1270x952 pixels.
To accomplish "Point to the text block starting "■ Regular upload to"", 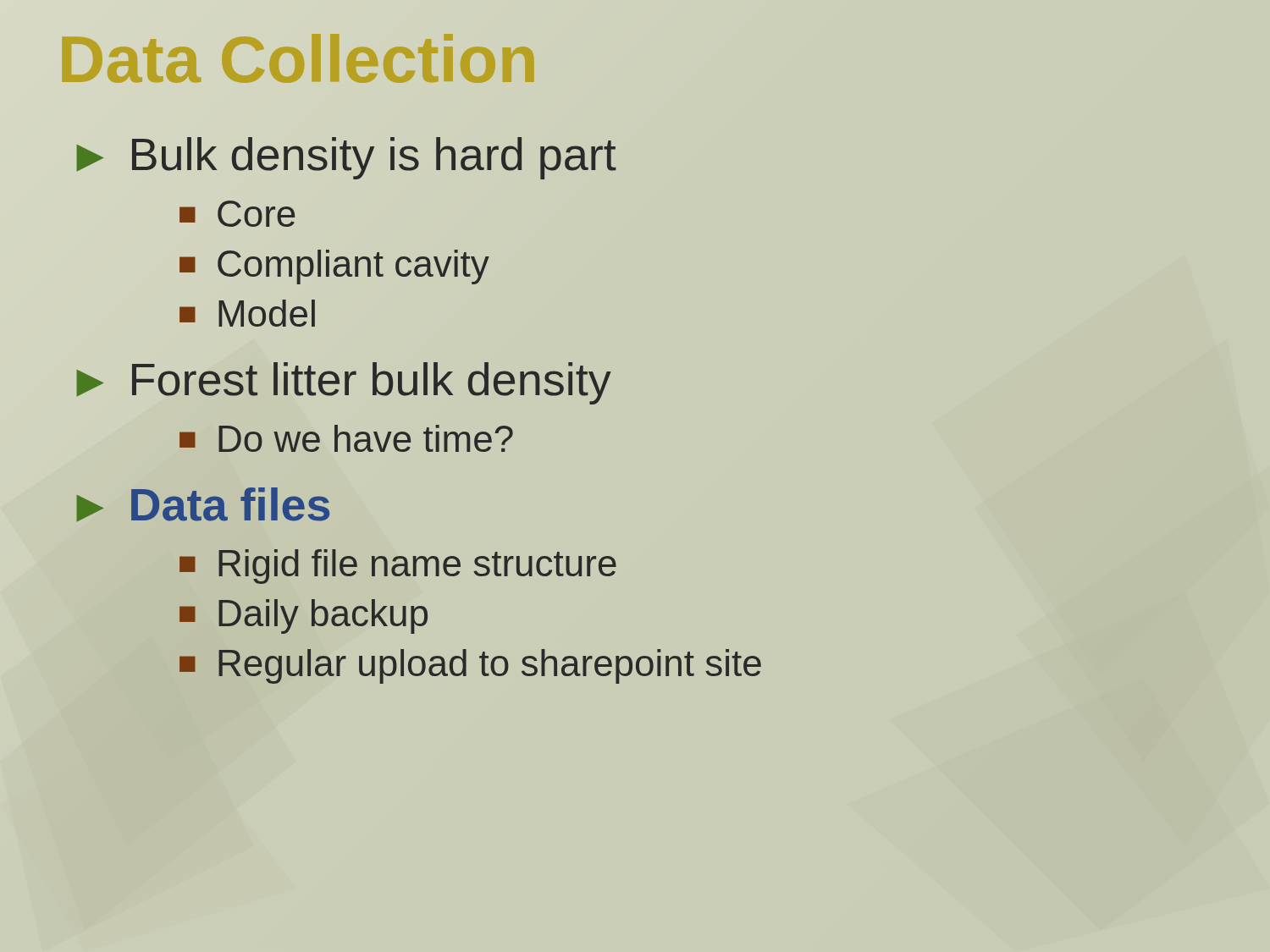I will [470, 663].
